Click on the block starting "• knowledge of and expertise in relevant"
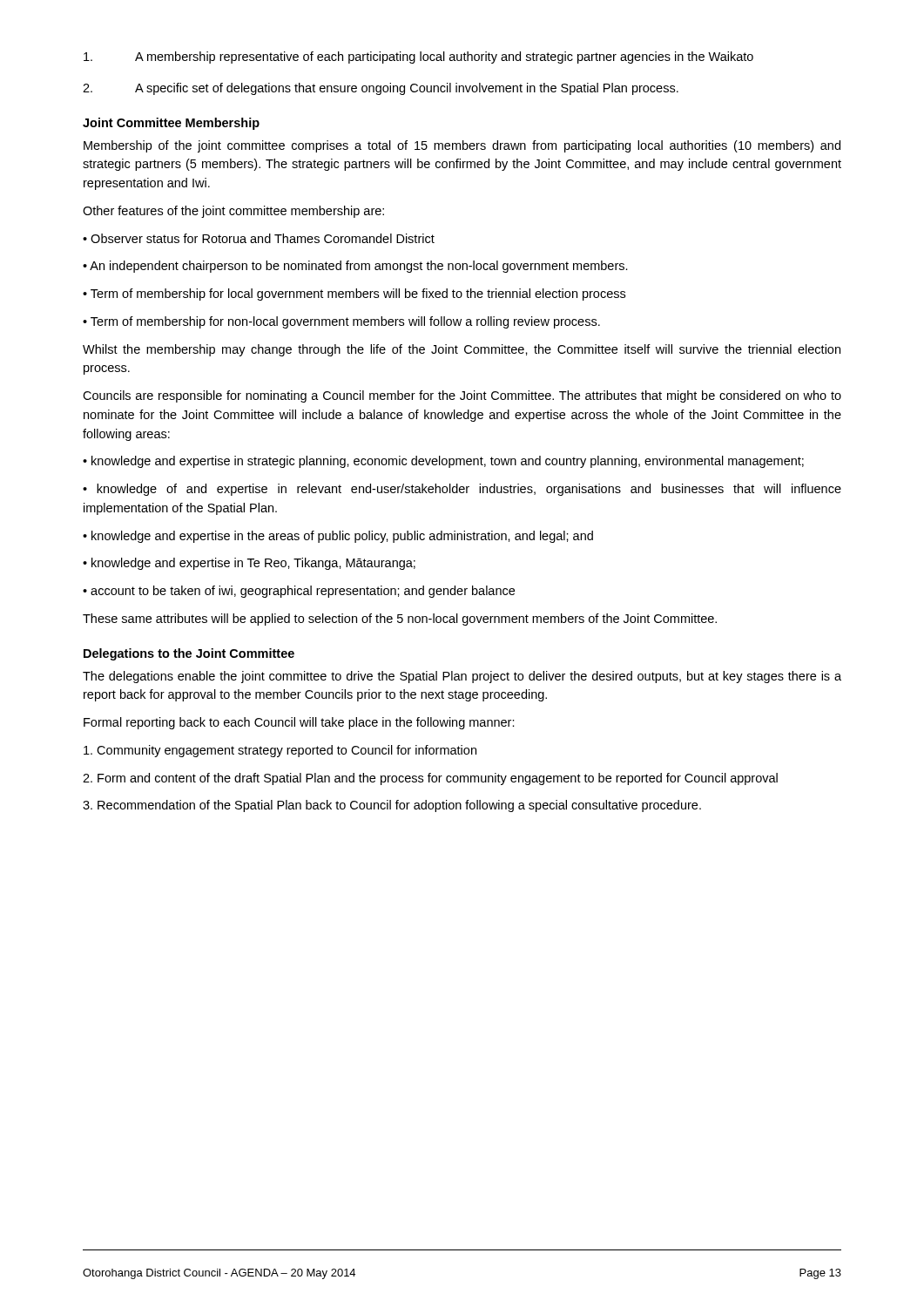Image resolution: width=924 pixels, height=1307 pixels. click(462, 498)
